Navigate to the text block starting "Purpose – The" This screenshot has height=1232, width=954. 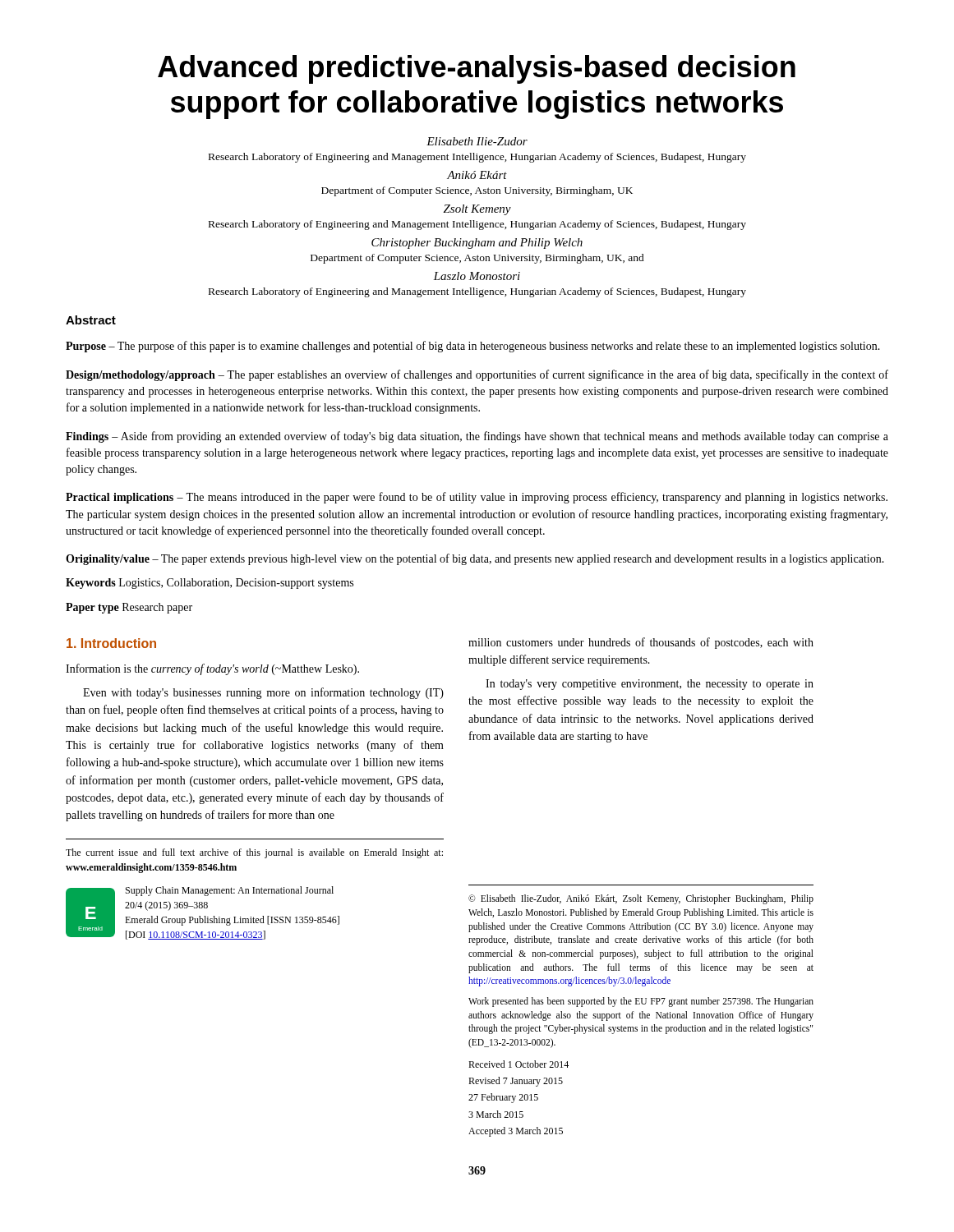[473, 347]
